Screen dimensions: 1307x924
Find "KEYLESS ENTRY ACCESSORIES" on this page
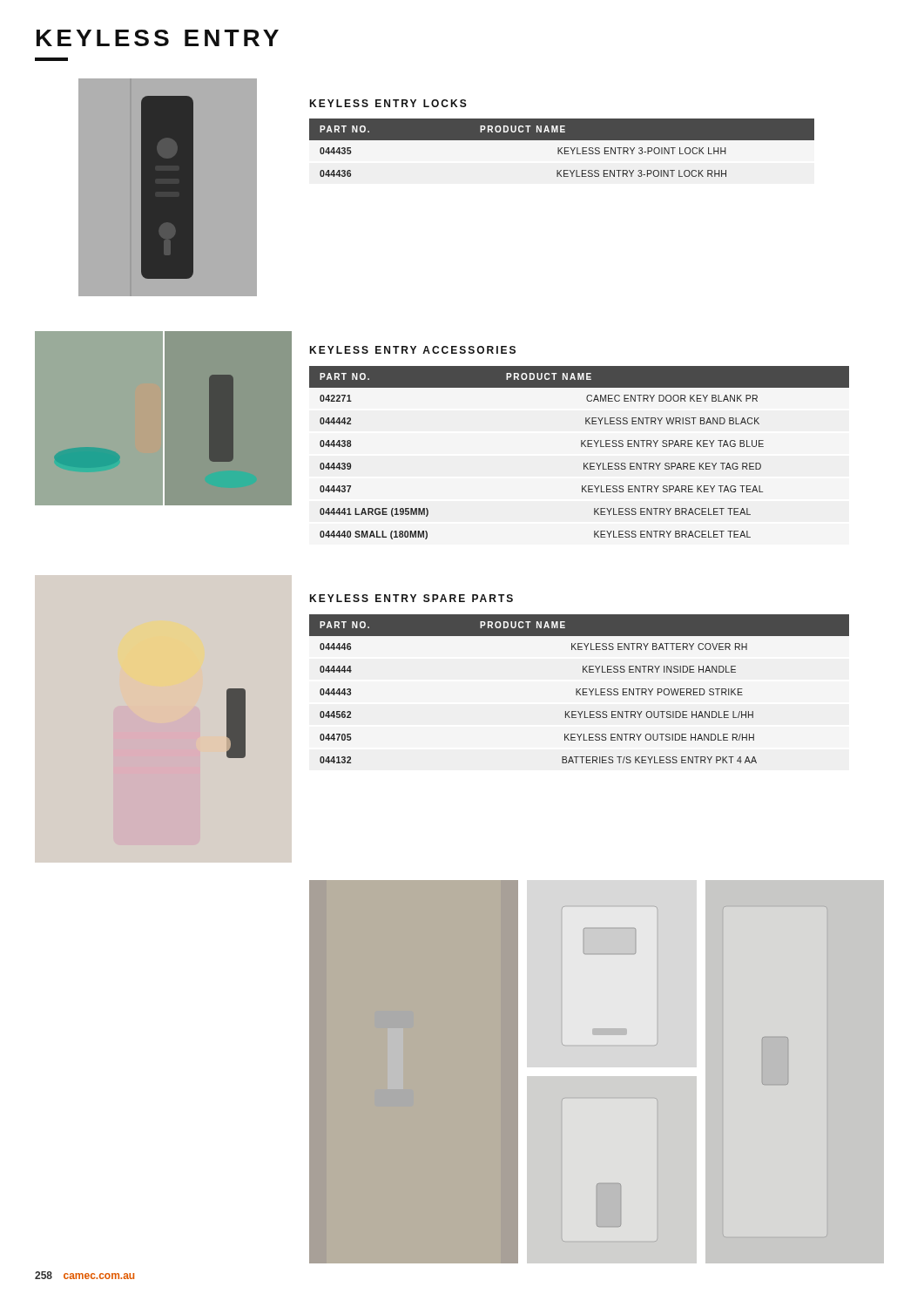point(412,350)
